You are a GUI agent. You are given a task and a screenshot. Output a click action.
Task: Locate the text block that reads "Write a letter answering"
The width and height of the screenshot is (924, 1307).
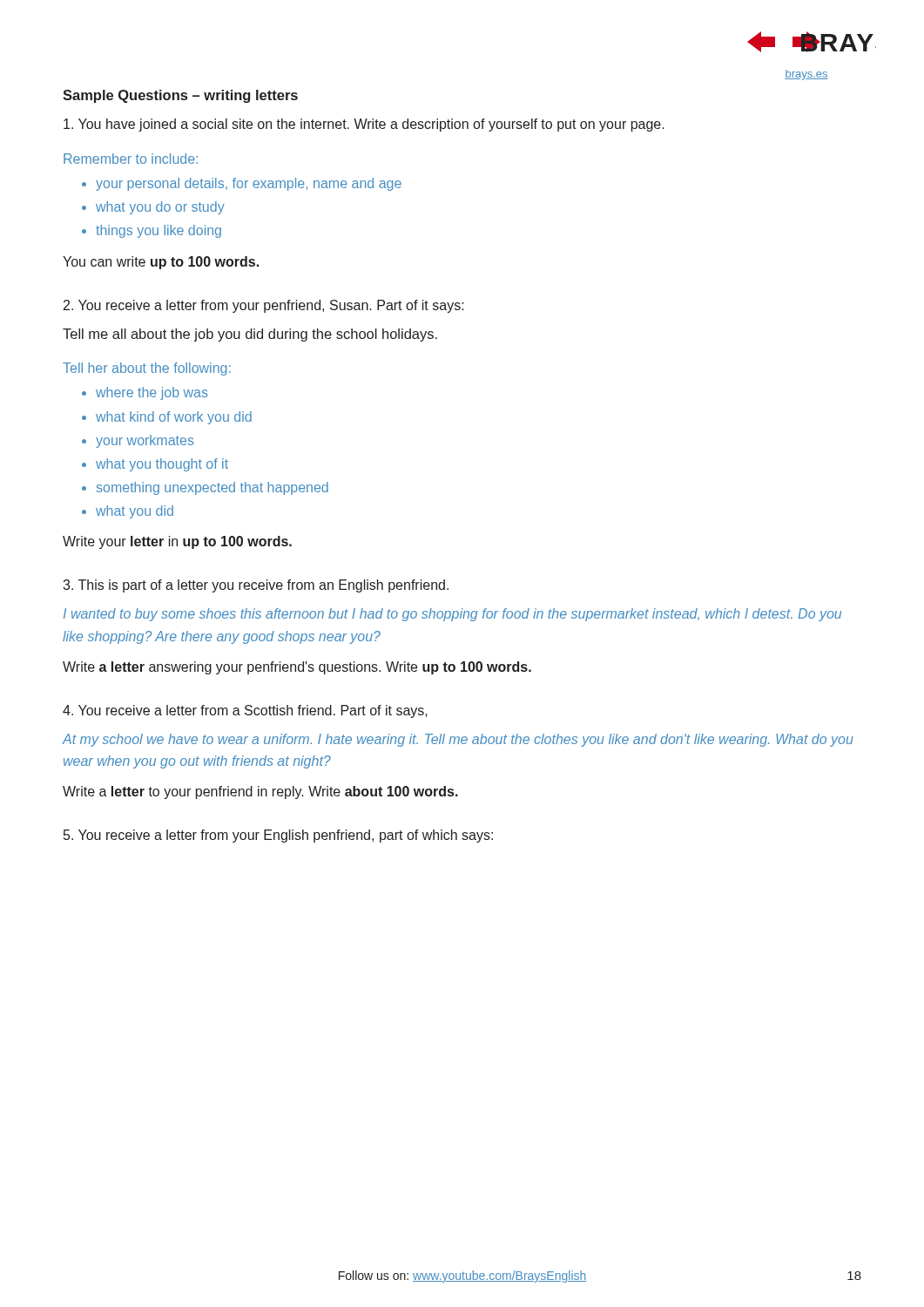tap(297, 667)
